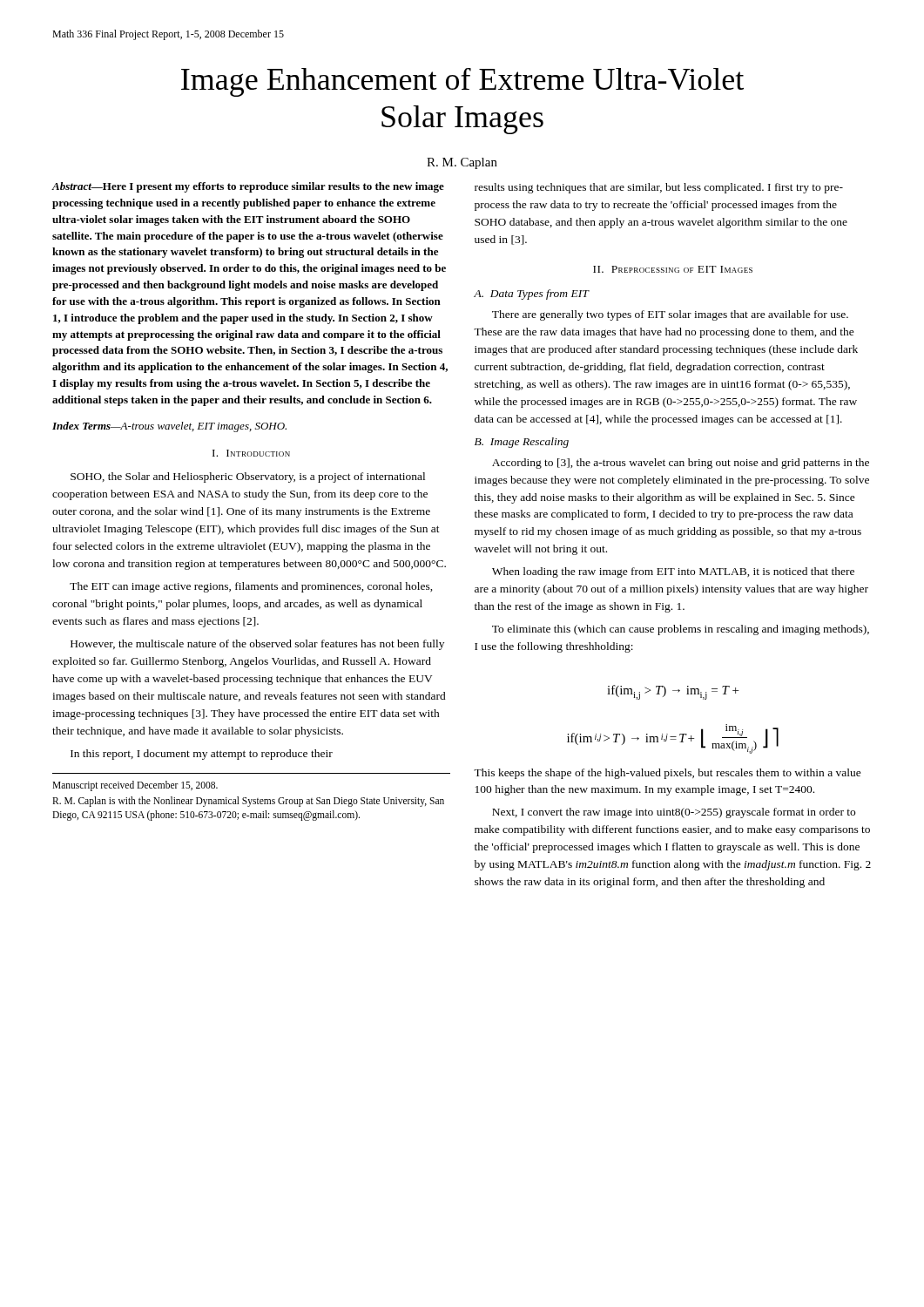
Task: Locate the block starting "A. Data Types from EIT"
Action: point(531,293)
